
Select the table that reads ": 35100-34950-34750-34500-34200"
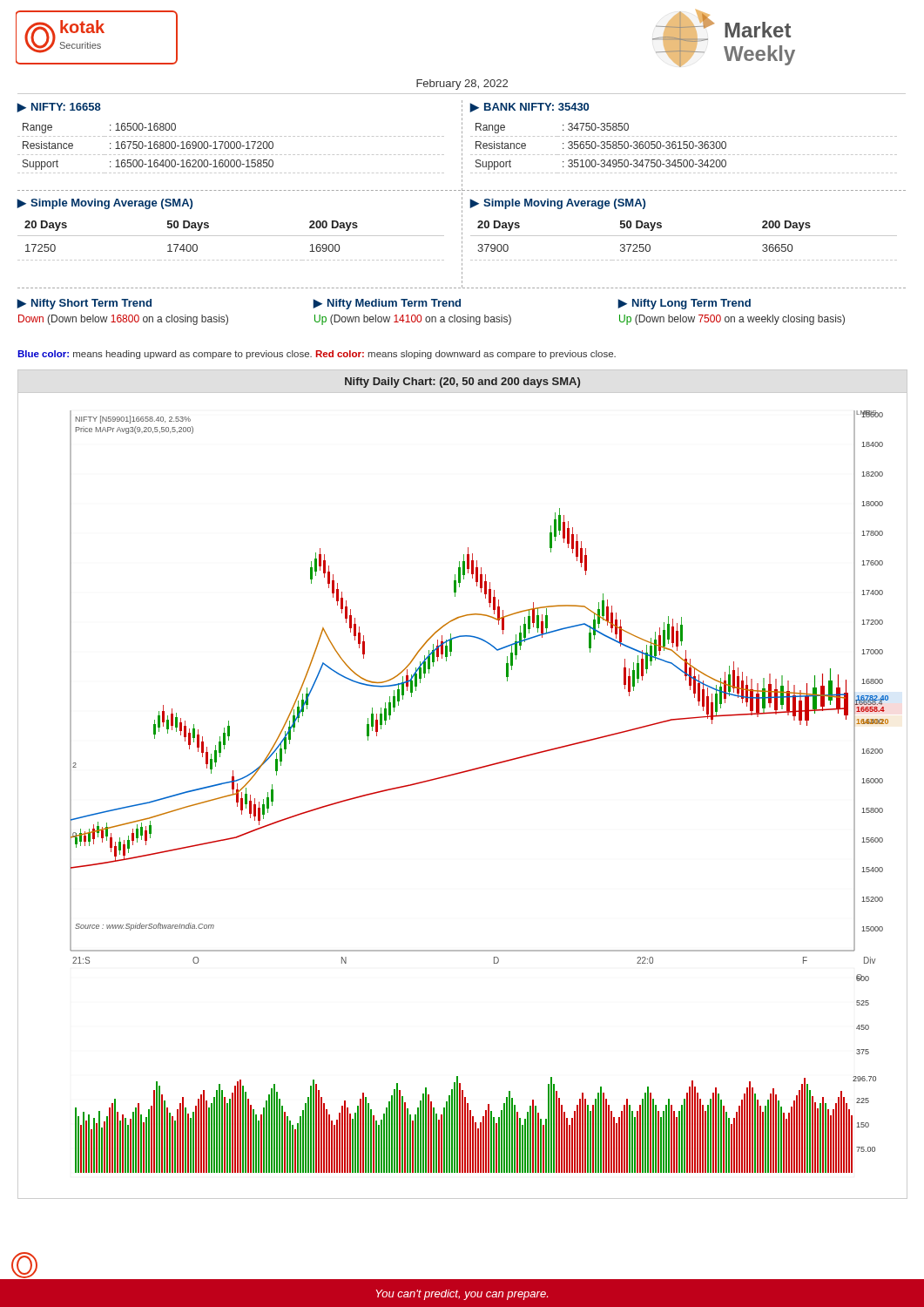coord(684,146)
